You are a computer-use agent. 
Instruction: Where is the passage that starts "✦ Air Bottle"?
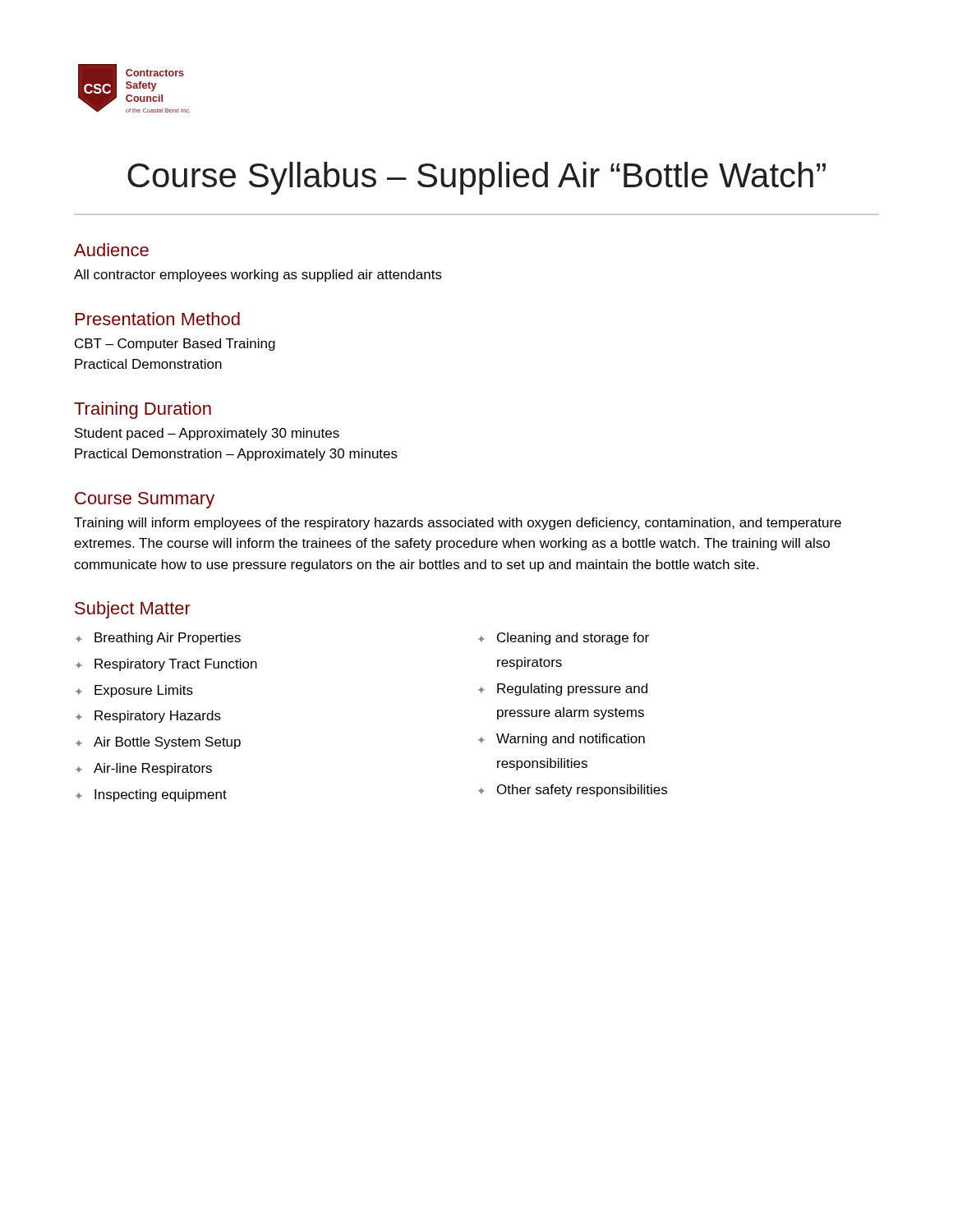tap(158, 742)
